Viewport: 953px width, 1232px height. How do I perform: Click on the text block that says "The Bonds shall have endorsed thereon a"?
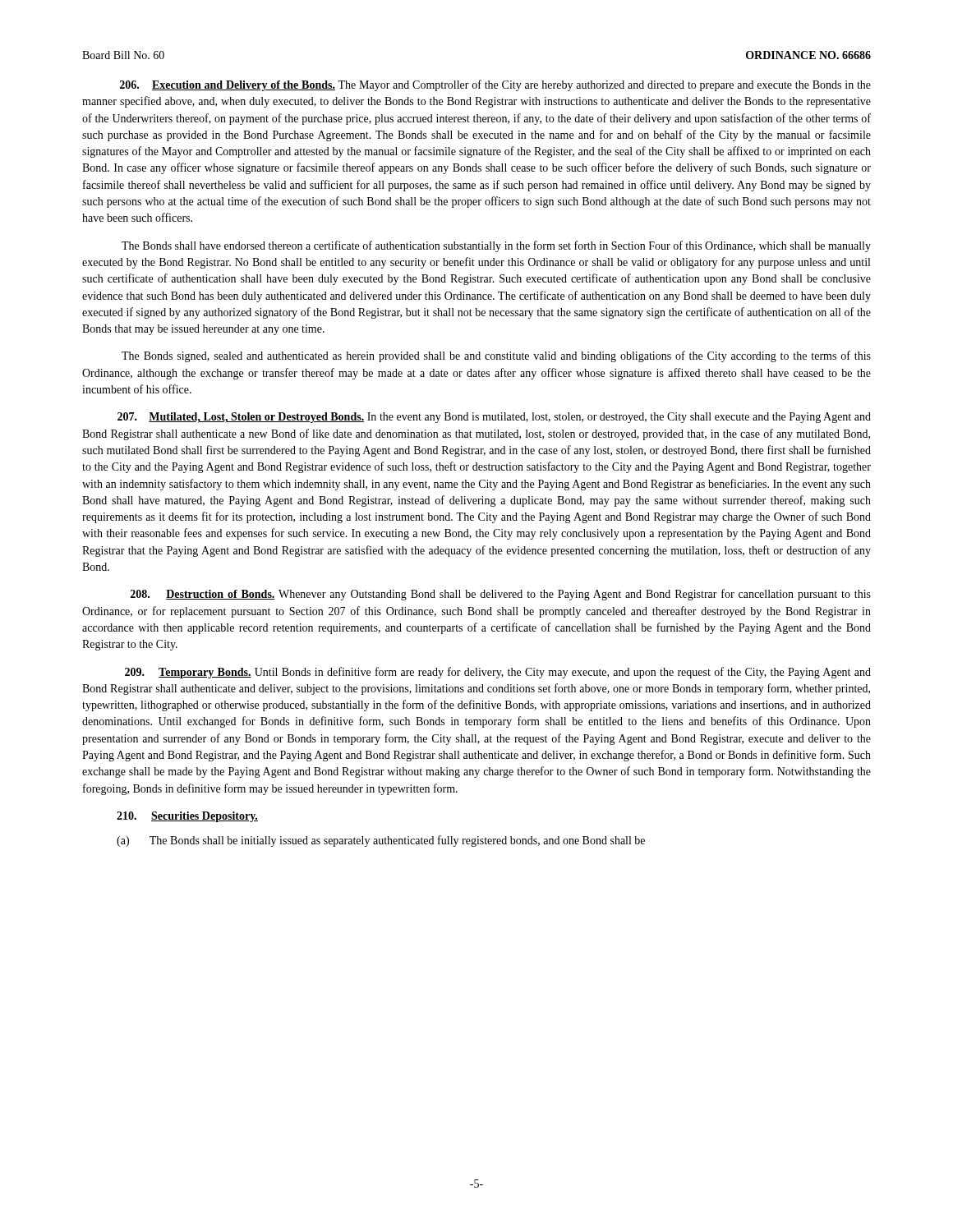coord(476,287)
